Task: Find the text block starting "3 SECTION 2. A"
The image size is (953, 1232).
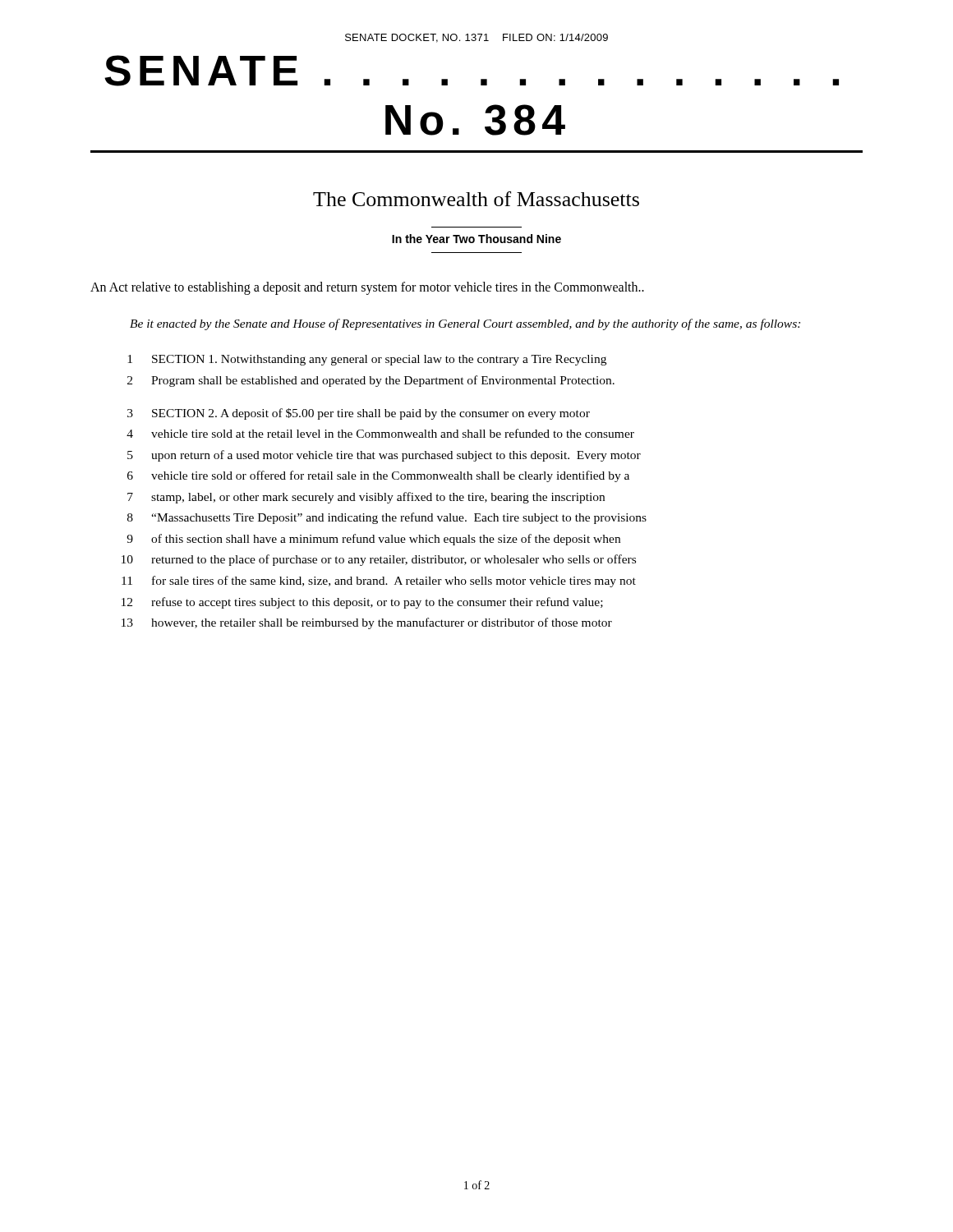Action: [476, 413]
